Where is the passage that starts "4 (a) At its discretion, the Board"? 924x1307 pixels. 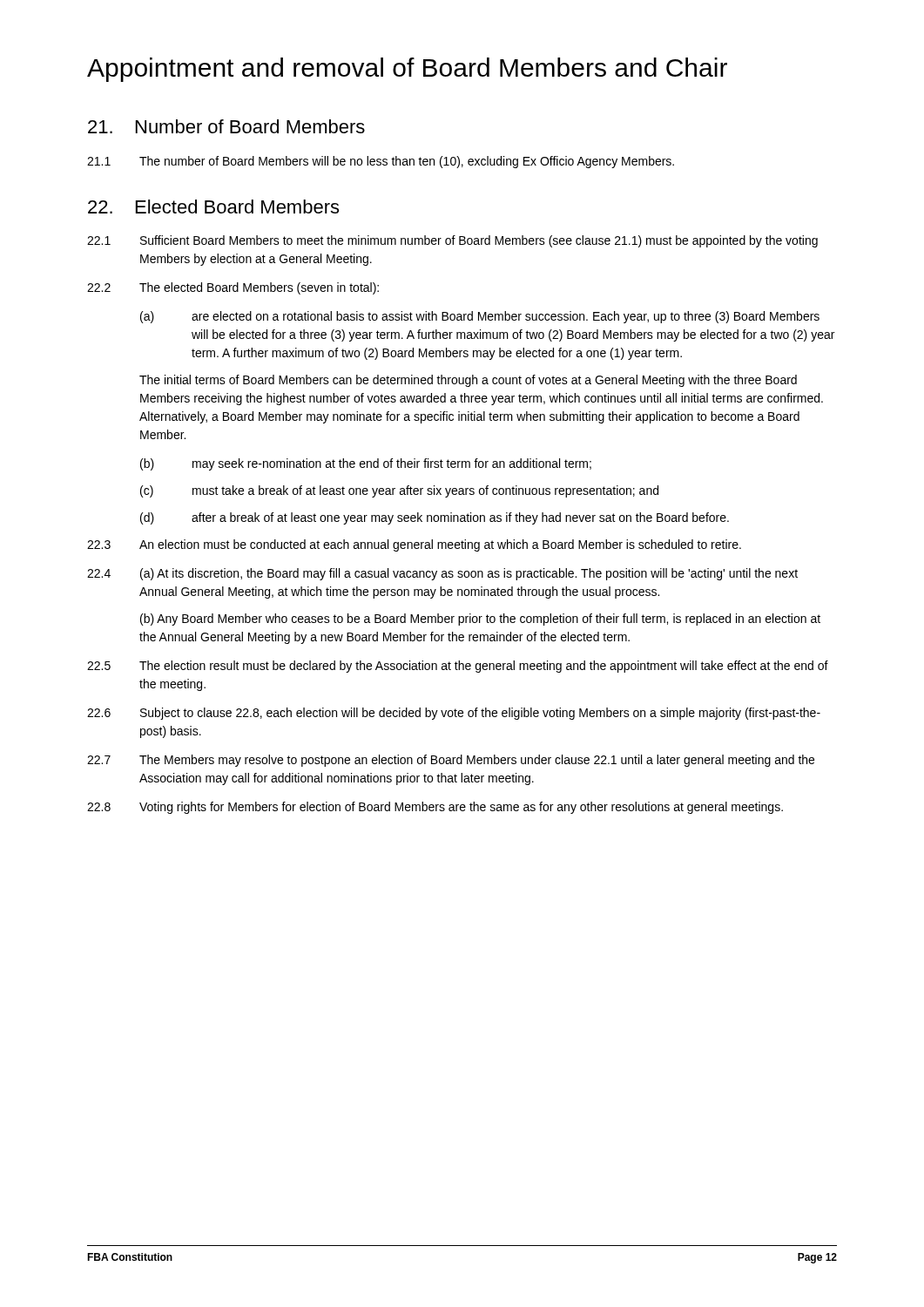tap(462, 606)
